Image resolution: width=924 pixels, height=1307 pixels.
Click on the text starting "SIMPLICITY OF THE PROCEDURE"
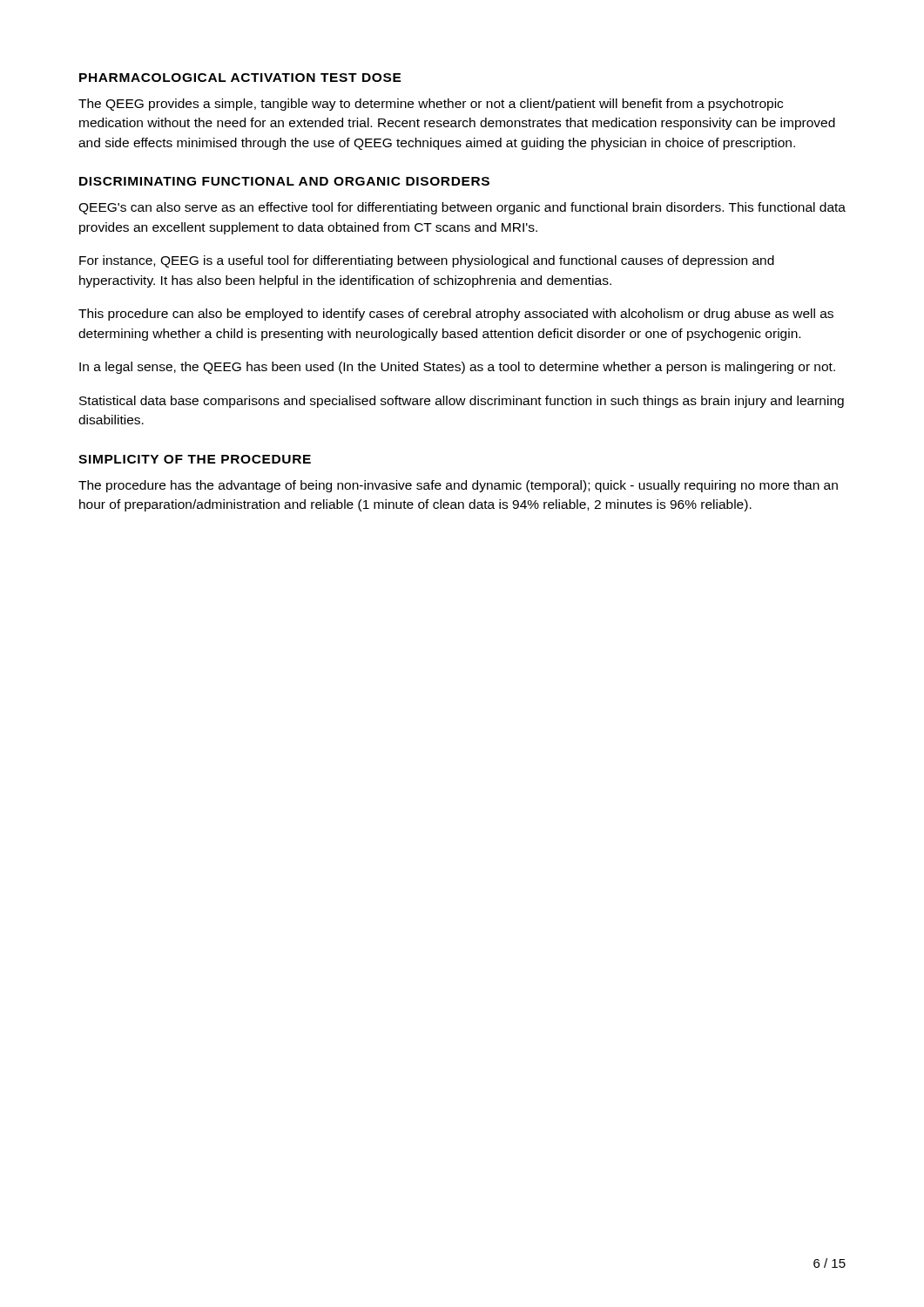tap(195, 458)
